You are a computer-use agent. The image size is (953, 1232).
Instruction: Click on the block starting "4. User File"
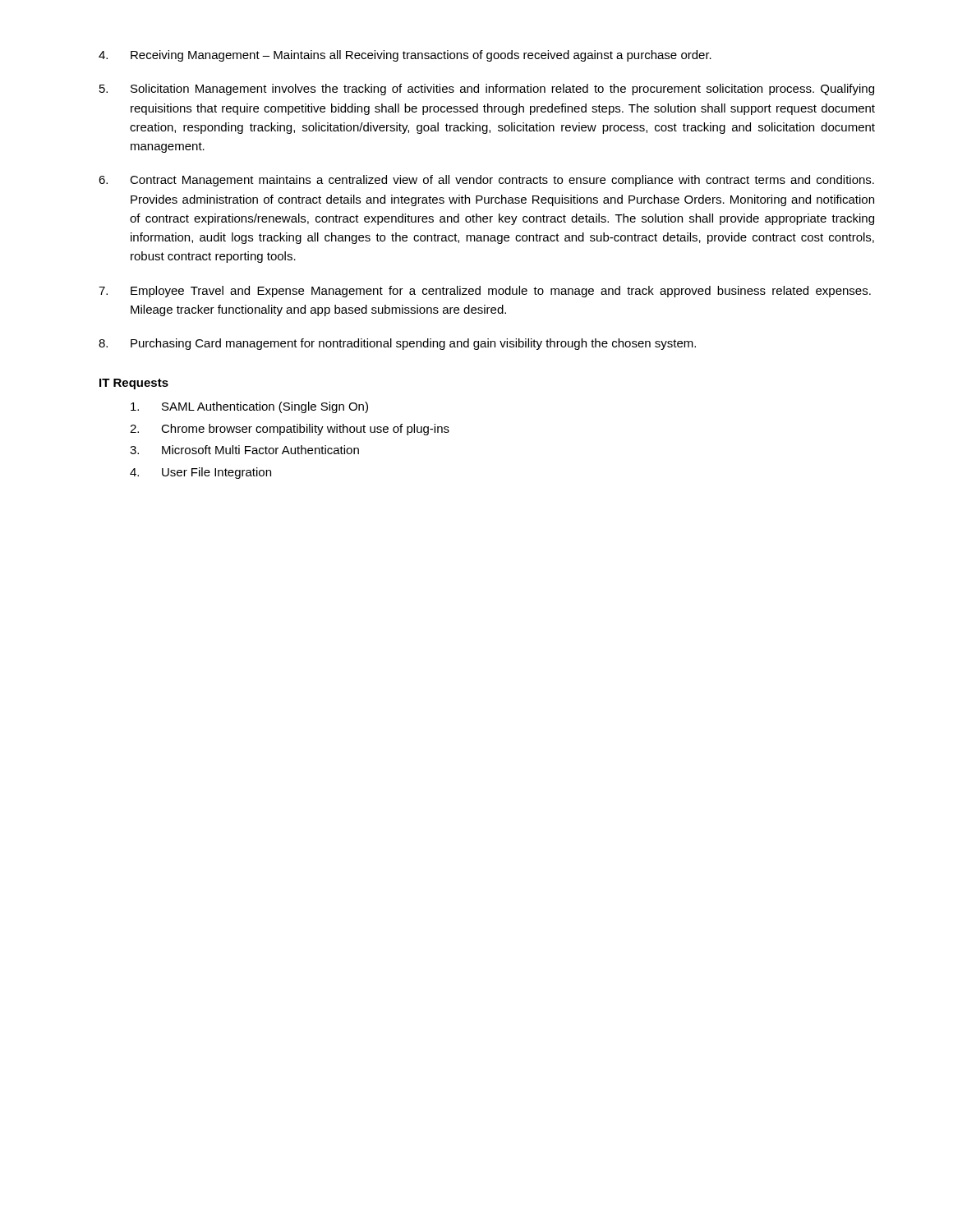coord(201,472)
